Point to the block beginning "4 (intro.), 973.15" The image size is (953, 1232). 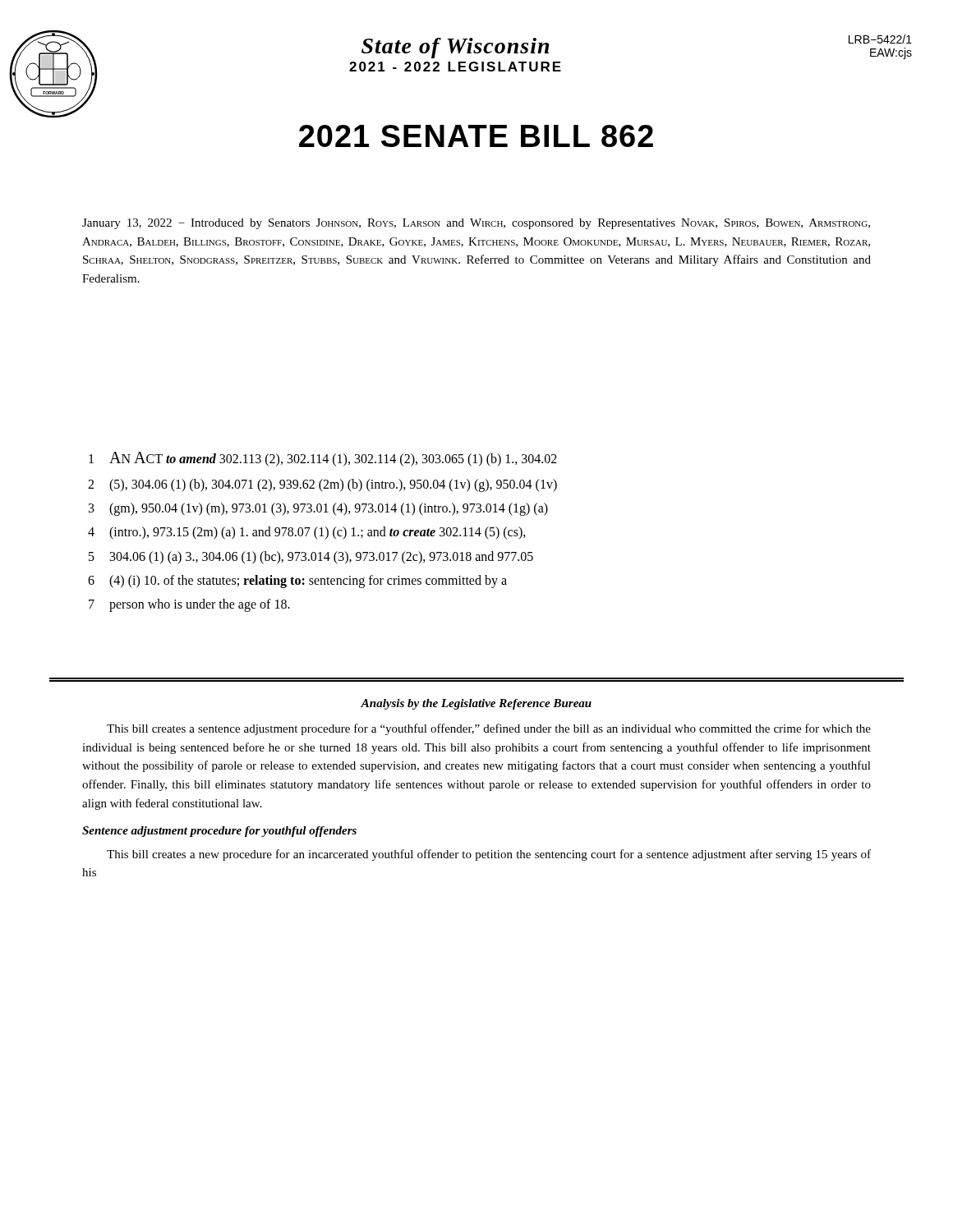(x=476, y=532)
